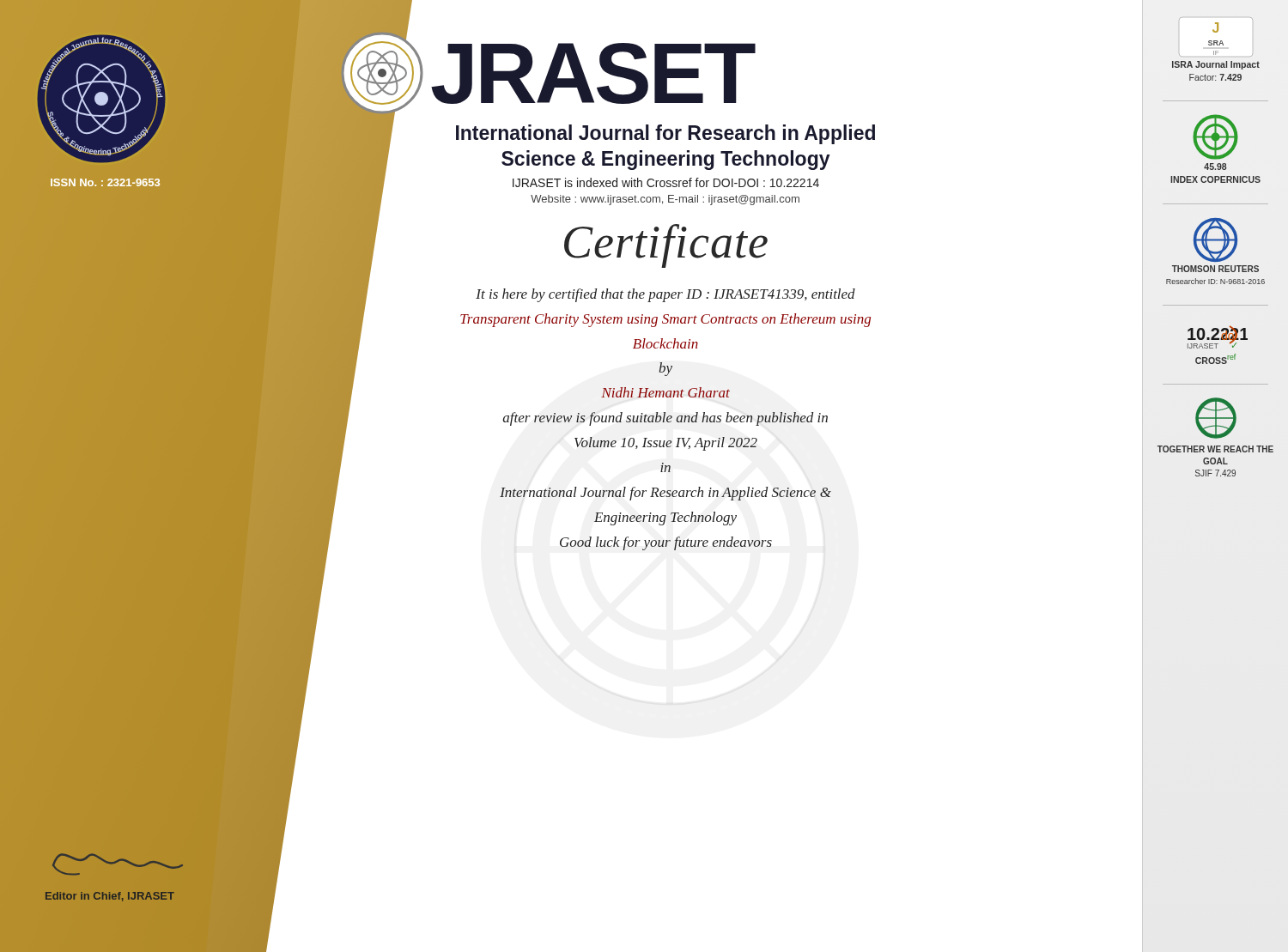Click on the region starting "ISRA Journal ImpactFactor: 7.429"
The height and width of the screenshot is (952, 1288).
tap(1215, 71)
